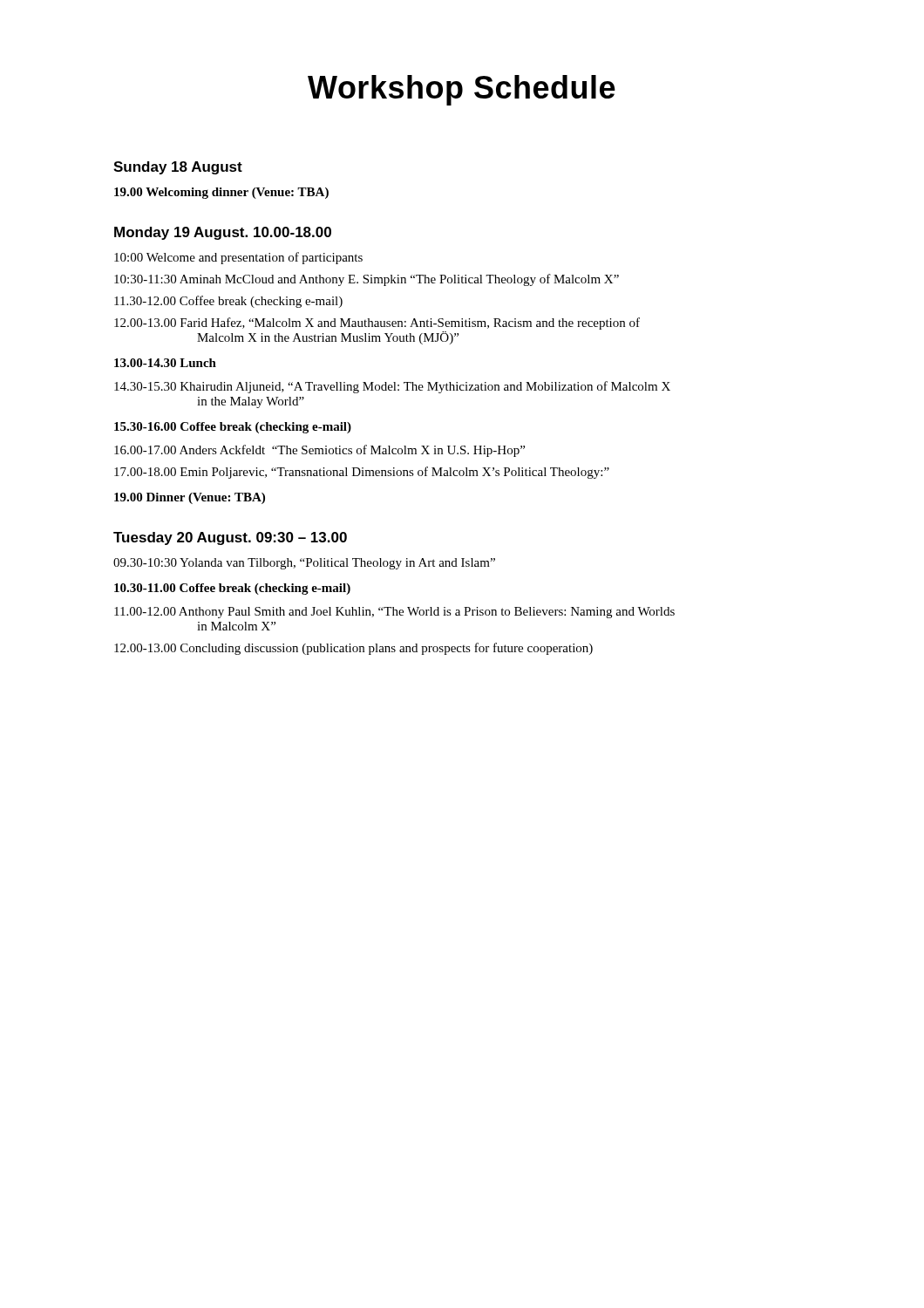Click on the passage starting "00 Welcoming dinner (Venue: TBA)"
The width and height of the screenshot is (924, 1308).
[x=221, y=192]
